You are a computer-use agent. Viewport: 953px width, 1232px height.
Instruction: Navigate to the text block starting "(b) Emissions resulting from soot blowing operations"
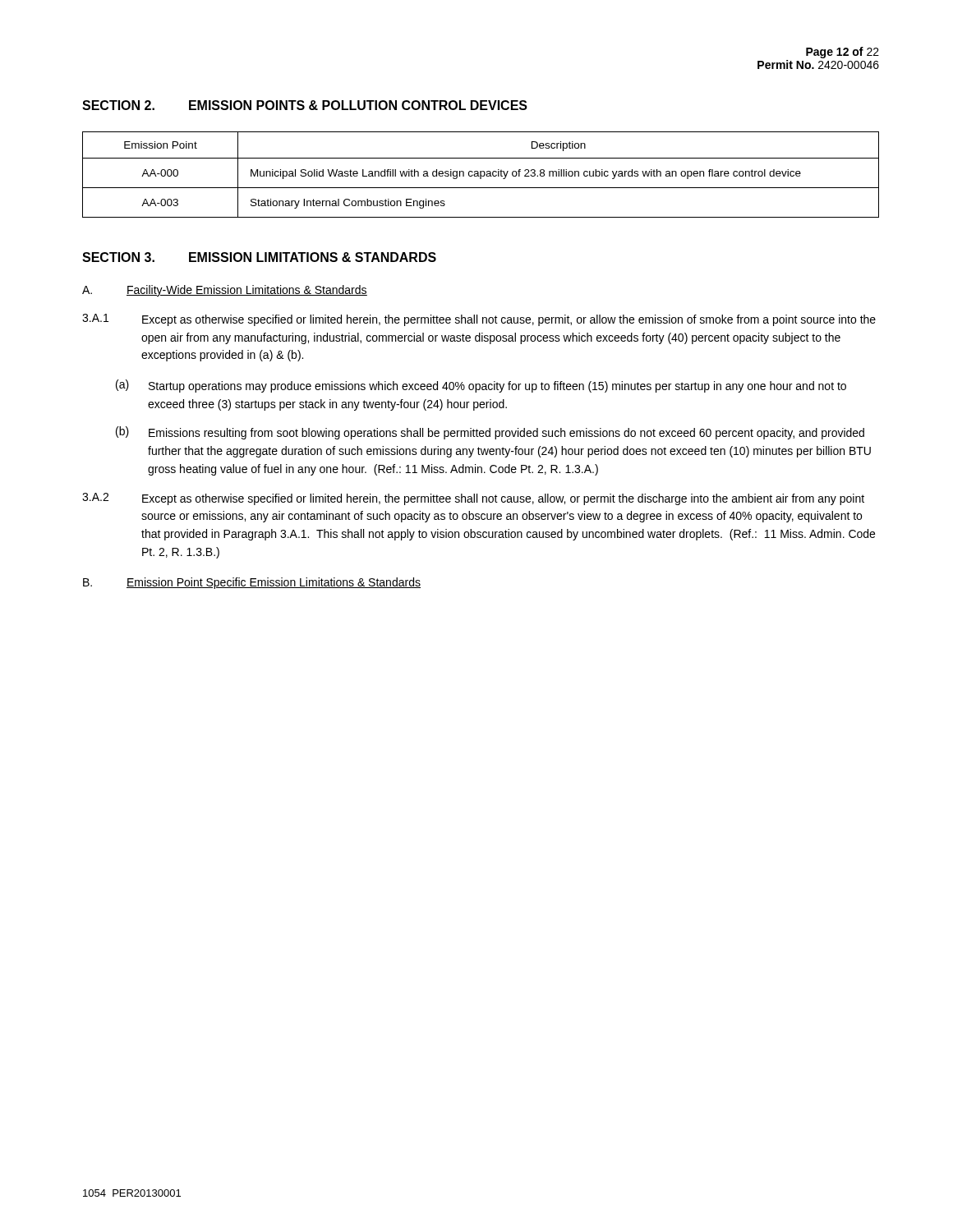tap(497, 452)
